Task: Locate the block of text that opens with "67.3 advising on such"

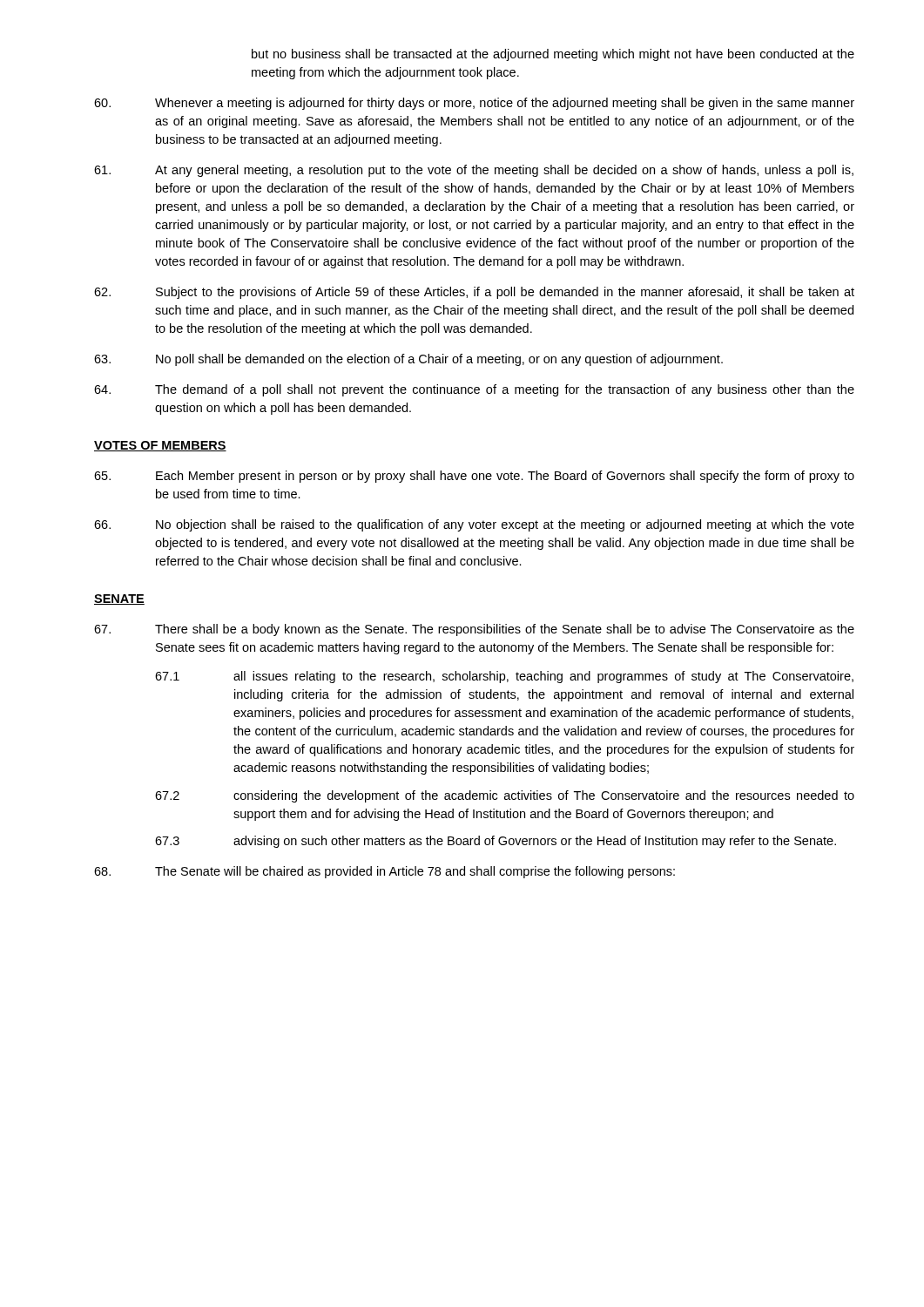Action: point(505,841)
